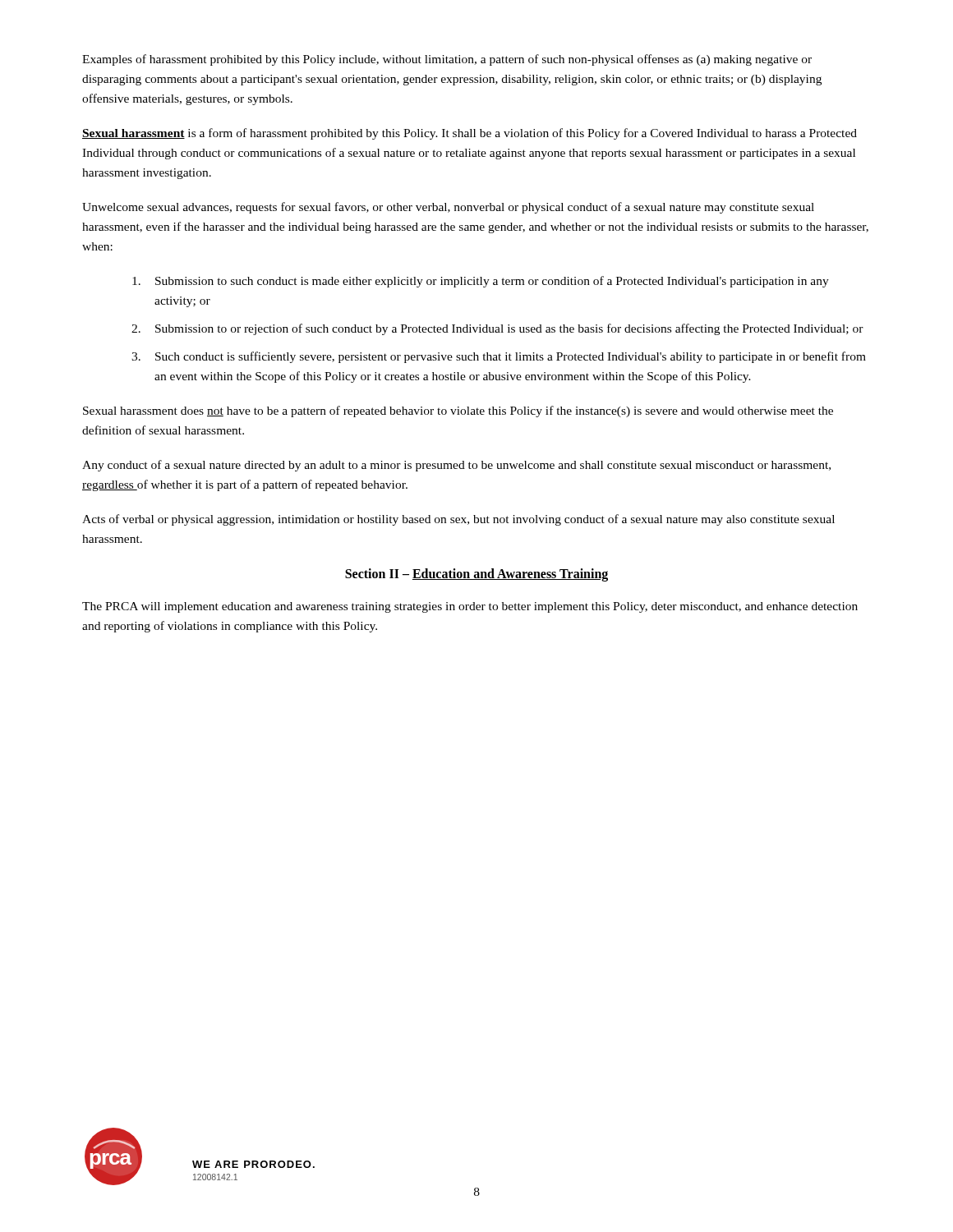
Task: Locate the logo
Action: click(199, 1156)
